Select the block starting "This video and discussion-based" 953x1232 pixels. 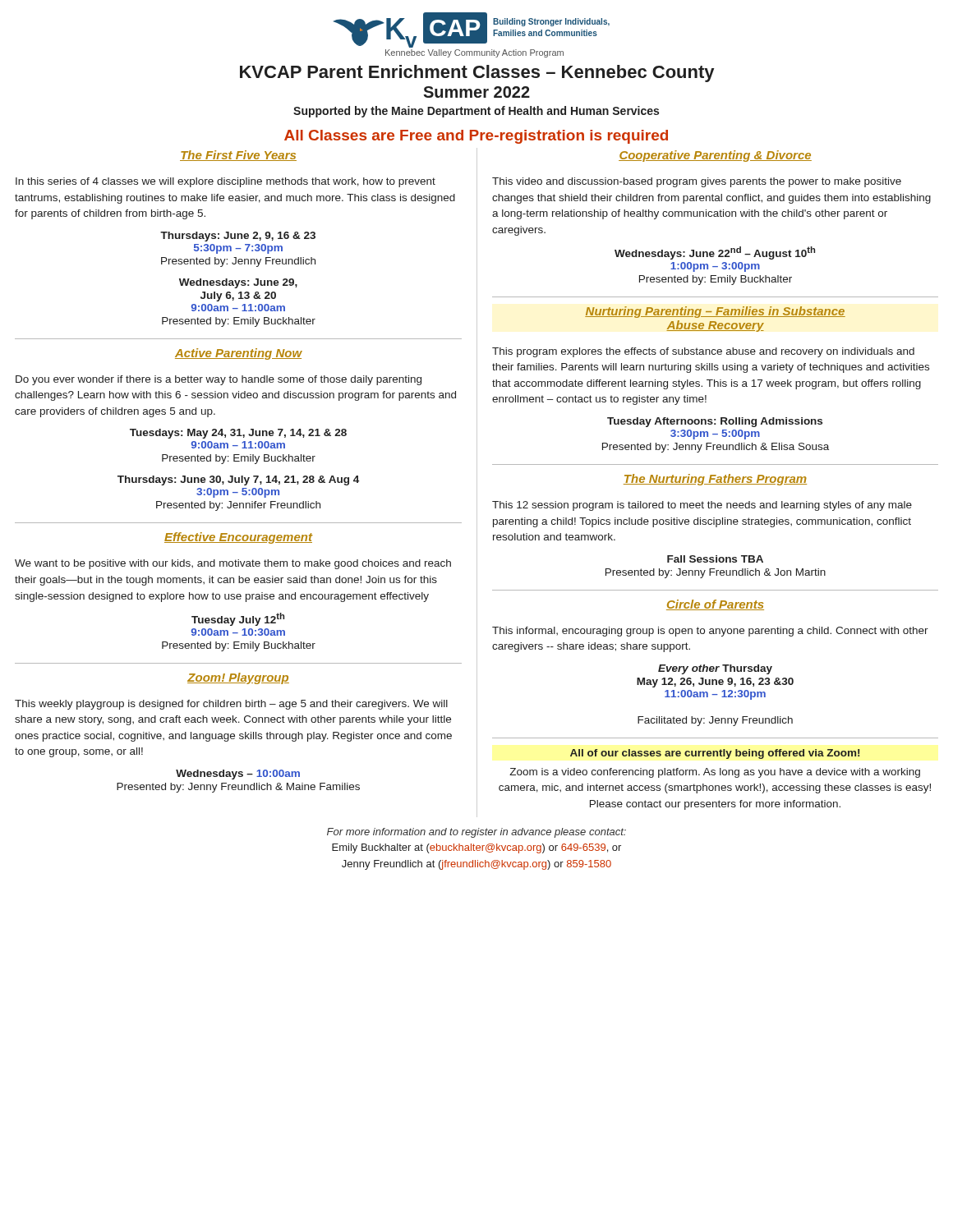coord(697,182)
